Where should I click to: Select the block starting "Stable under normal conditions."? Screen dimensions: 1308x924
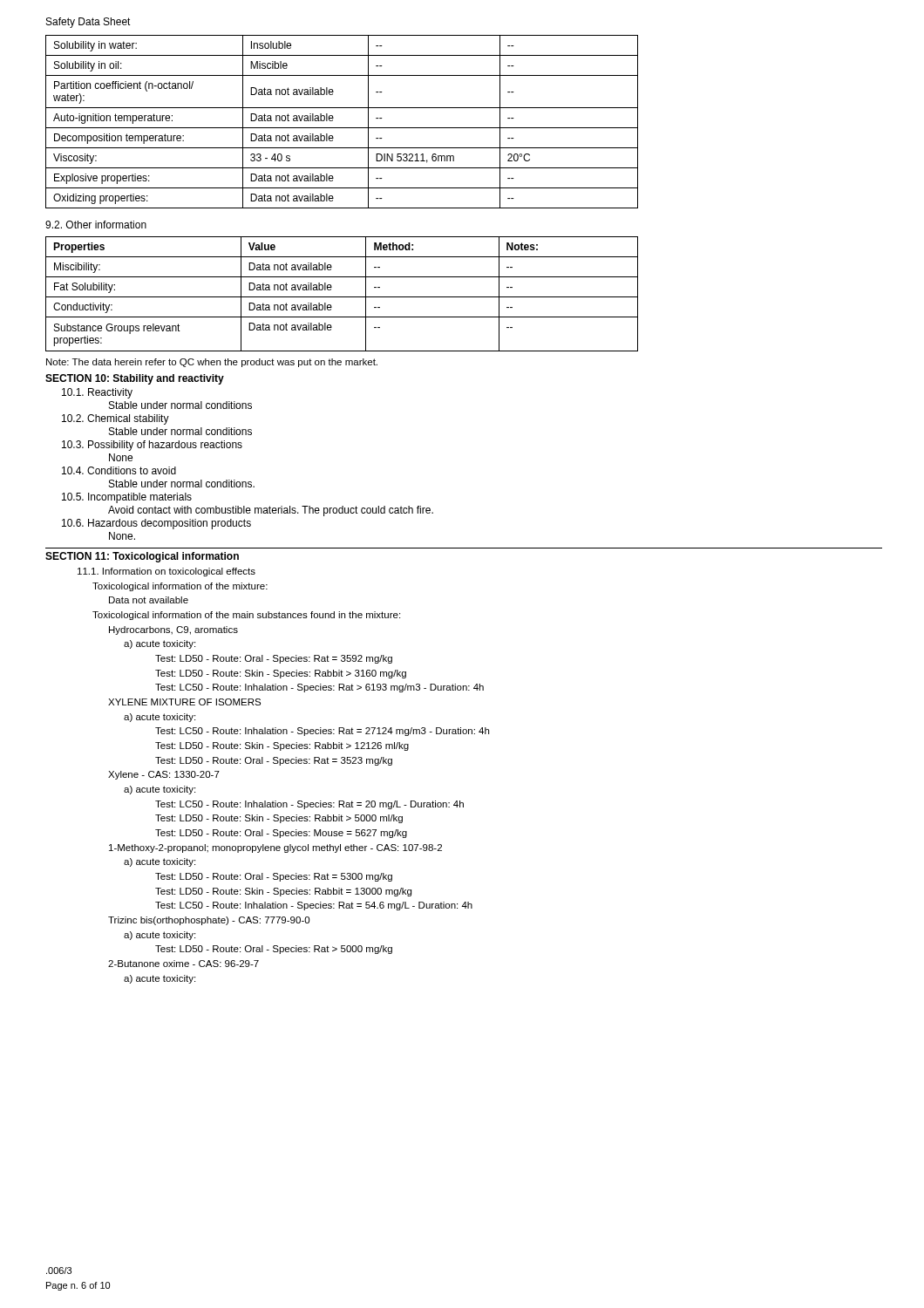182,484
